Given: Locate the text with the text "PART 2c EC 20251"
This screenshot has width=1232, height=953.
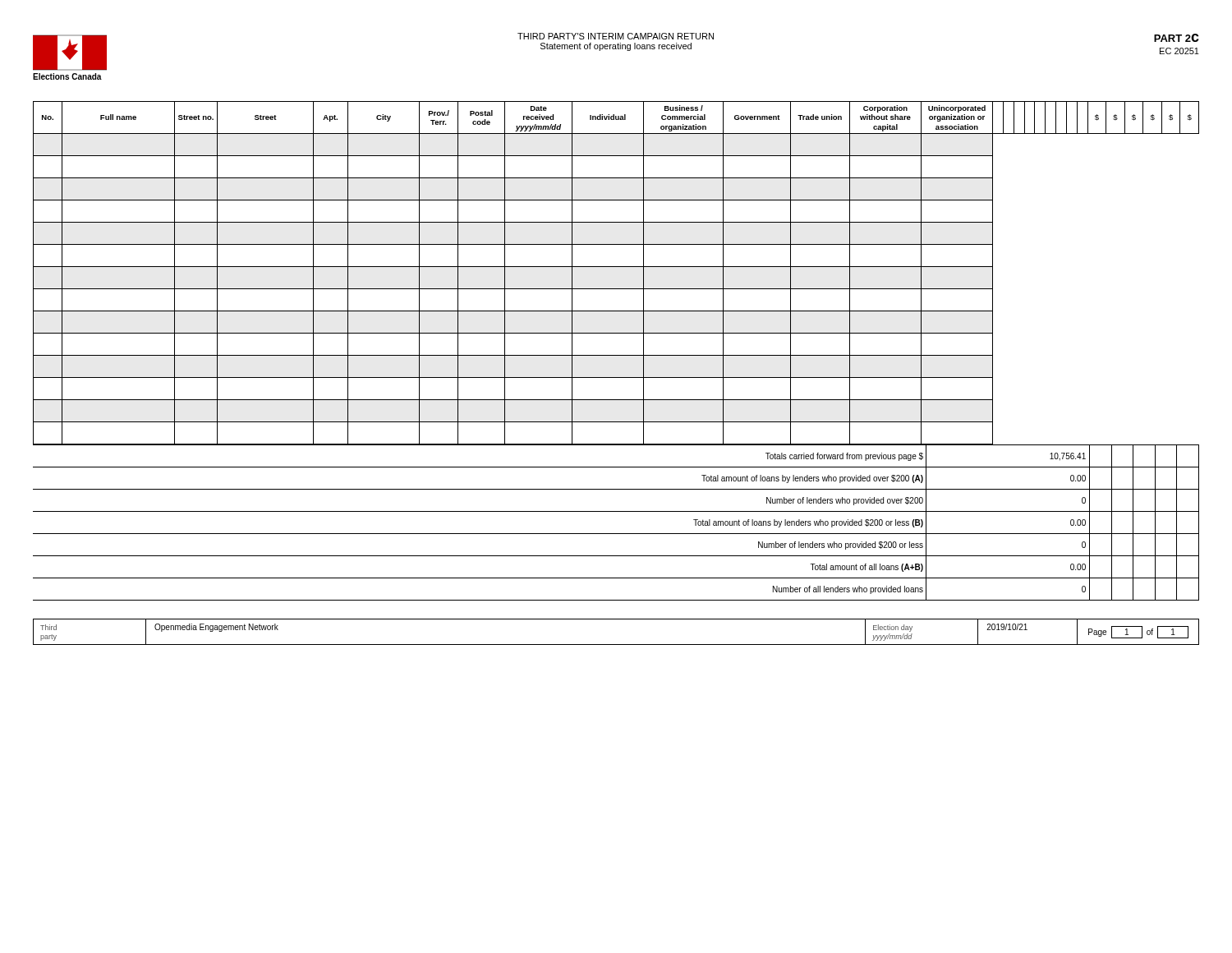Looking at the screenshot, I should (x=1177, y=38).
